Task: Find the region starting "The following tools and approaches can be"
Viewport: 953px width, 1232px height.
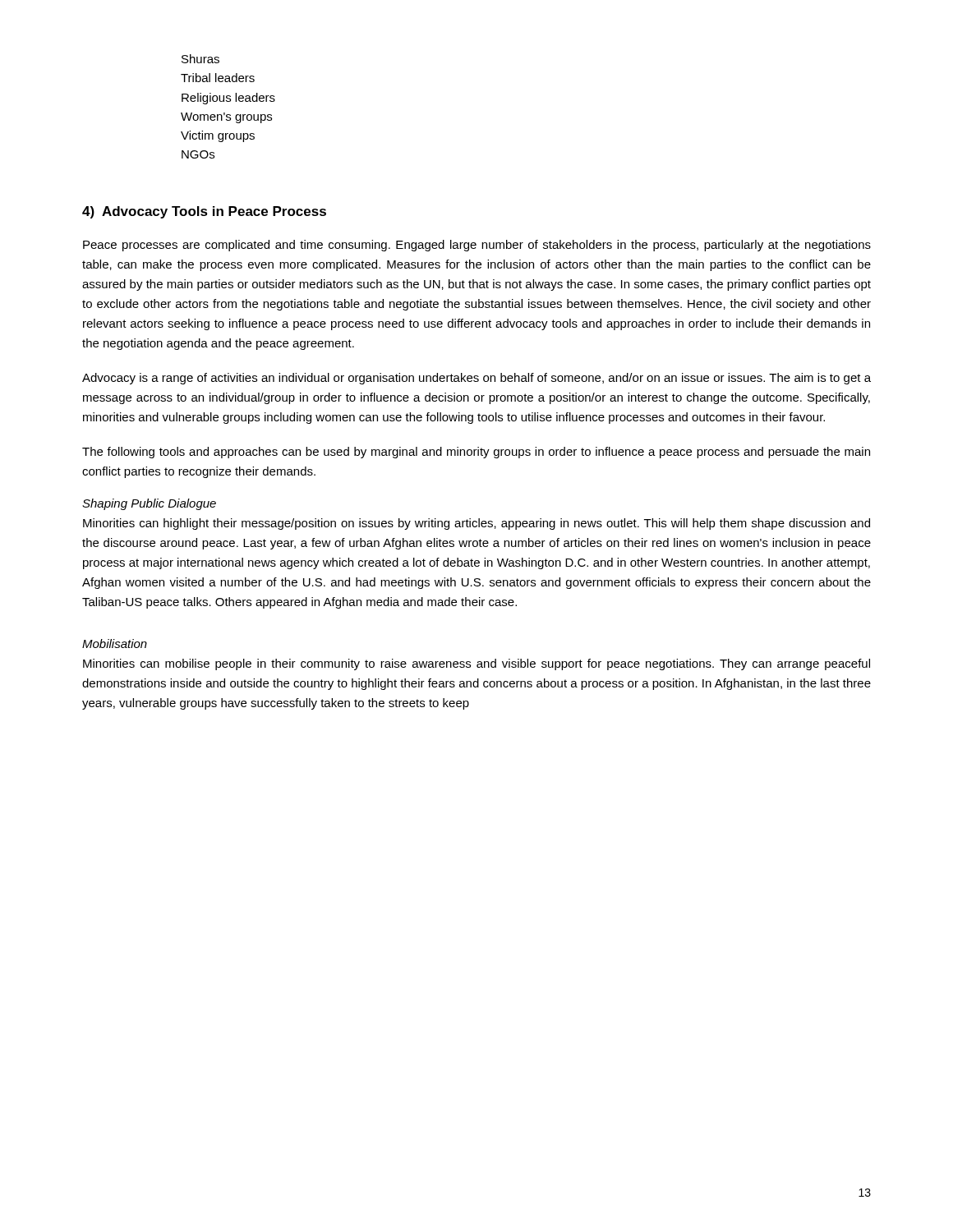Action: [x=476, y=461]
